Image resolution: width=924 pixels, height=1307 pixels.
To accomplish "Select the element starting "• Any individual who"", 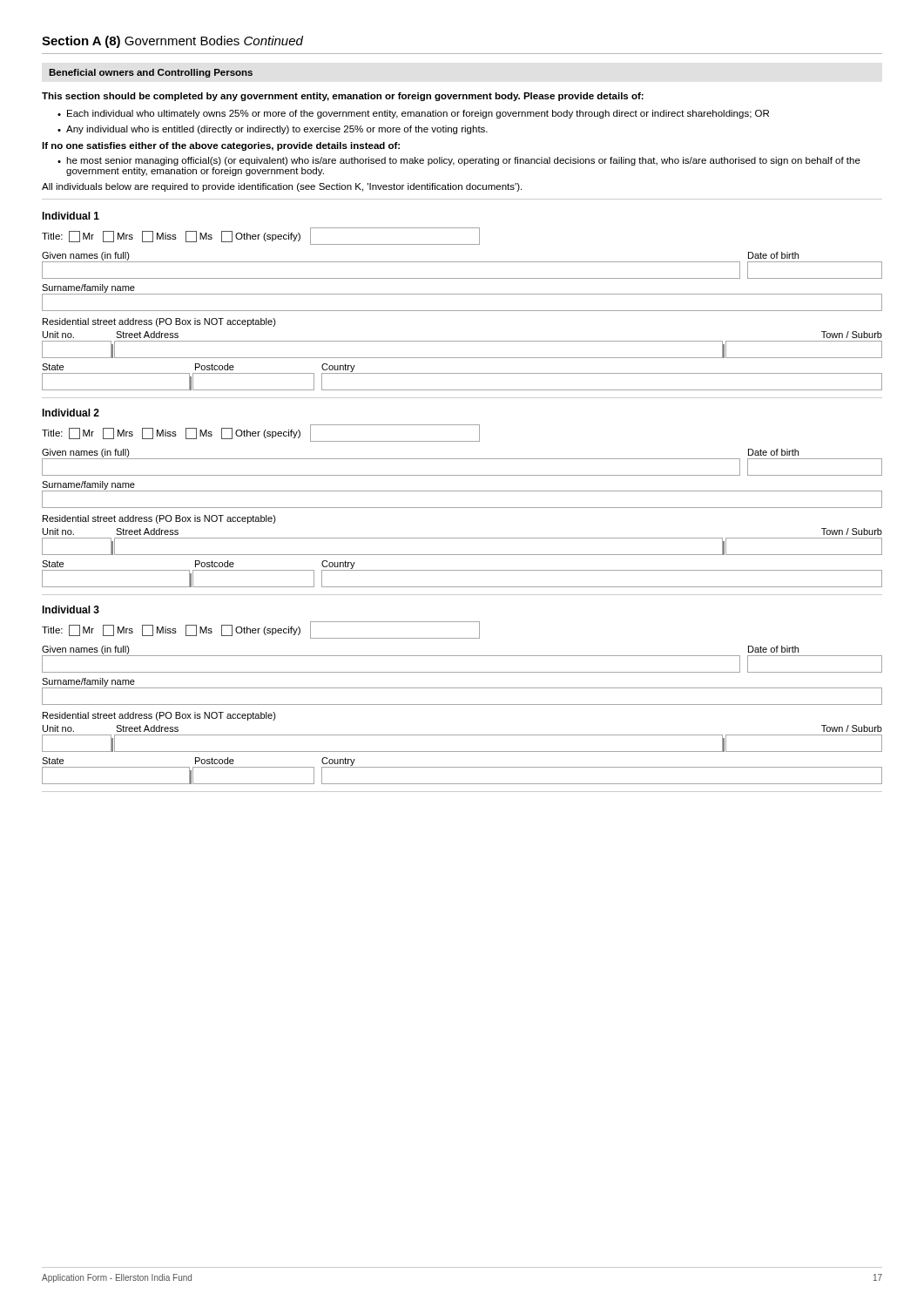I will 273,129.
